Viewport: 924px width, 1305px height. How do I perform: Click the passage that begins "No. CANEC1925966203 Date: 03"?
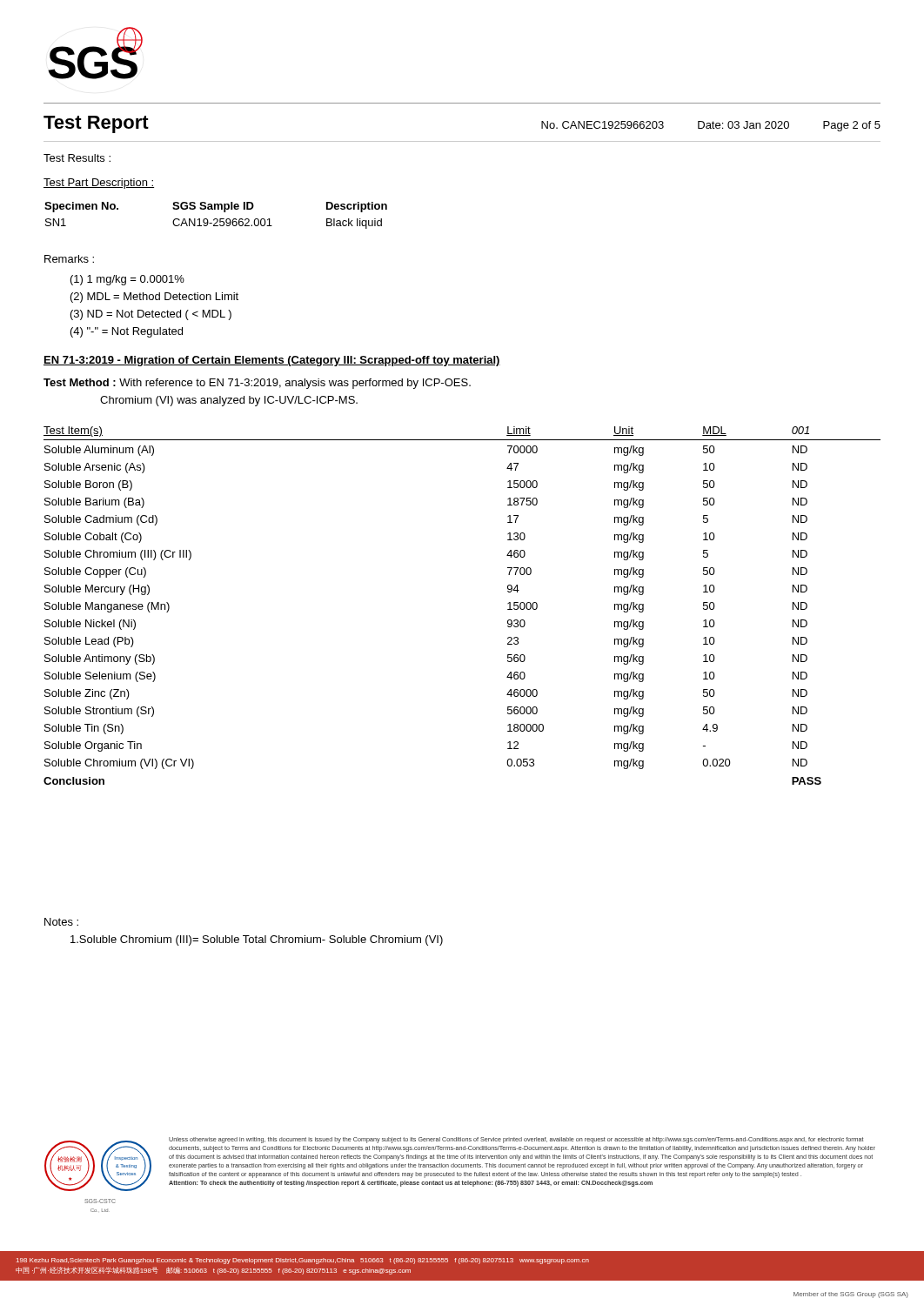coord(711,125)
